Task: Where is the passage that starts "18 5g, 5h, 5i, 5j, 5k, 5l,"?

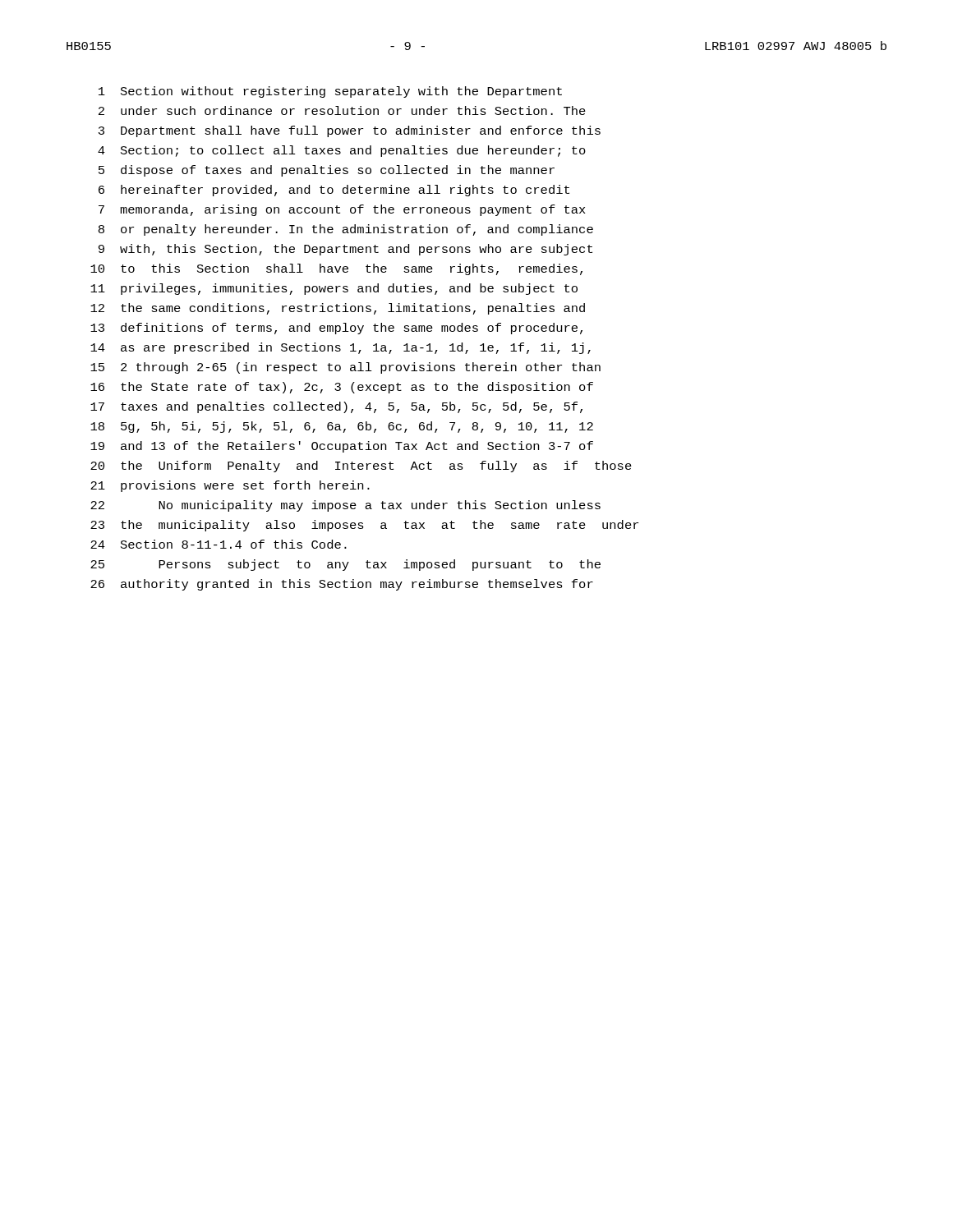Action: pos(476,427)
